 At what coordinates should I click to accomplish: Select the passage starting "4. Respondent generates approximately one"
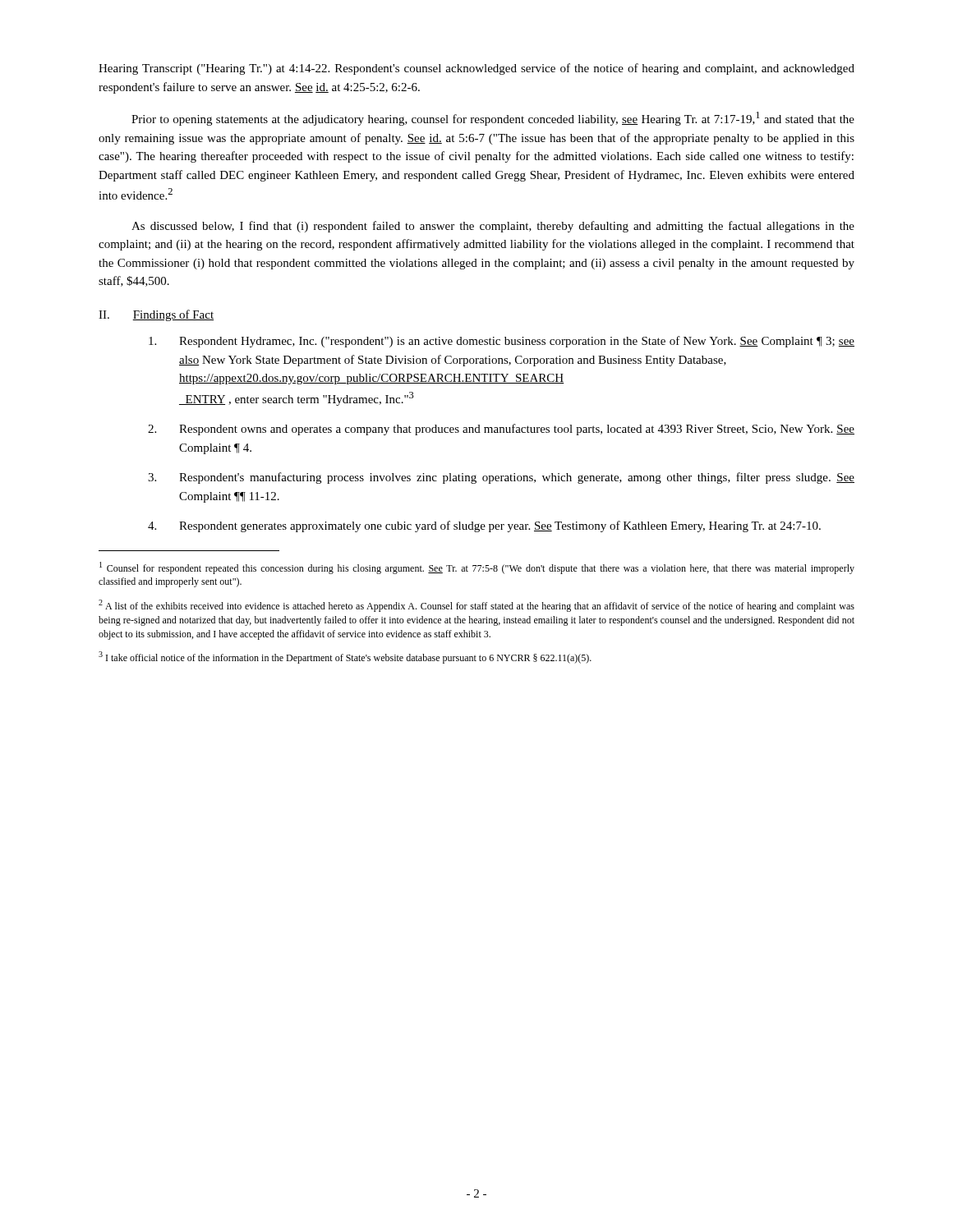point(501,526)
